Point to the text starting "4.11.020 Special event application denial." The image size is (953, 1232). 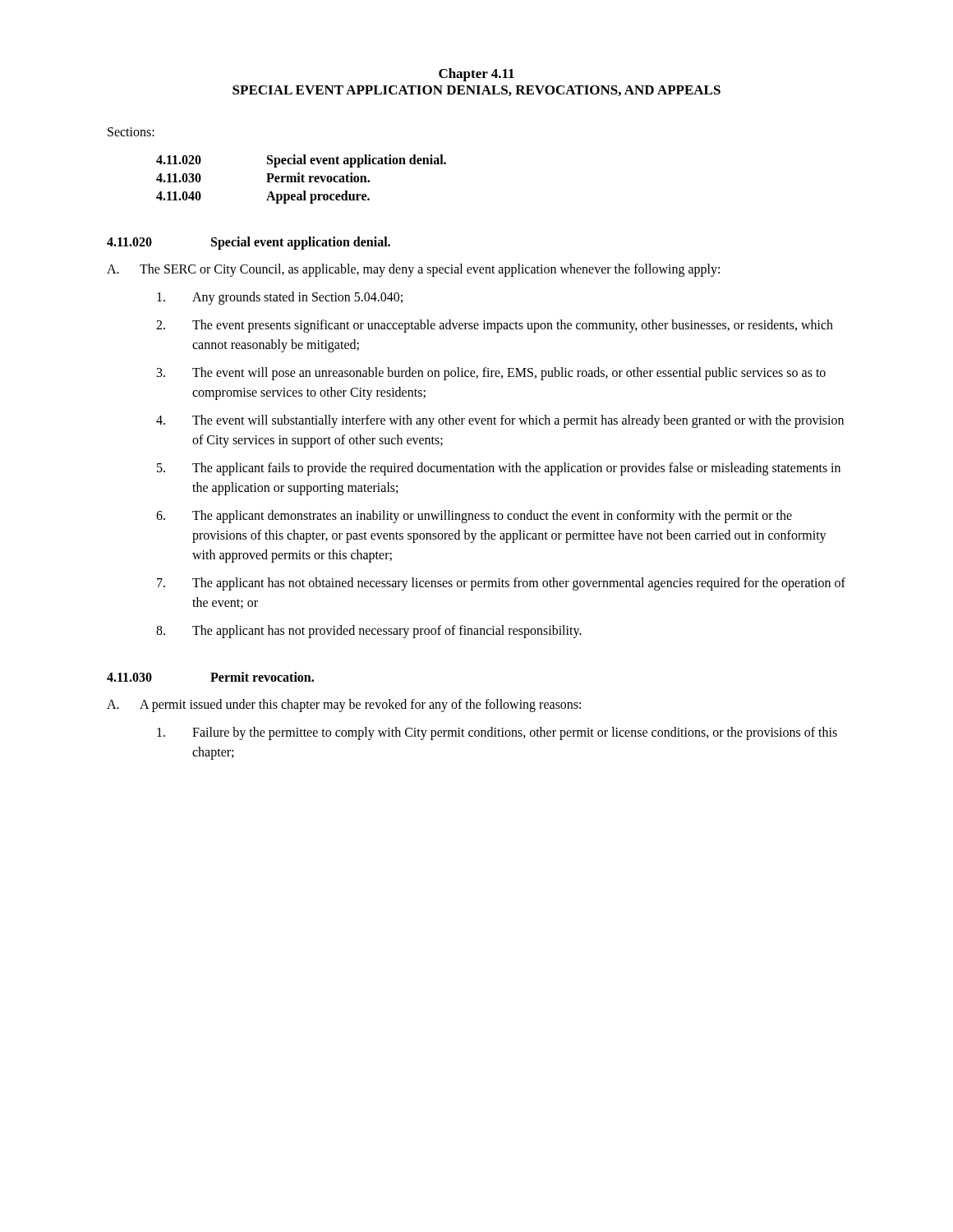tap(249, 242)
